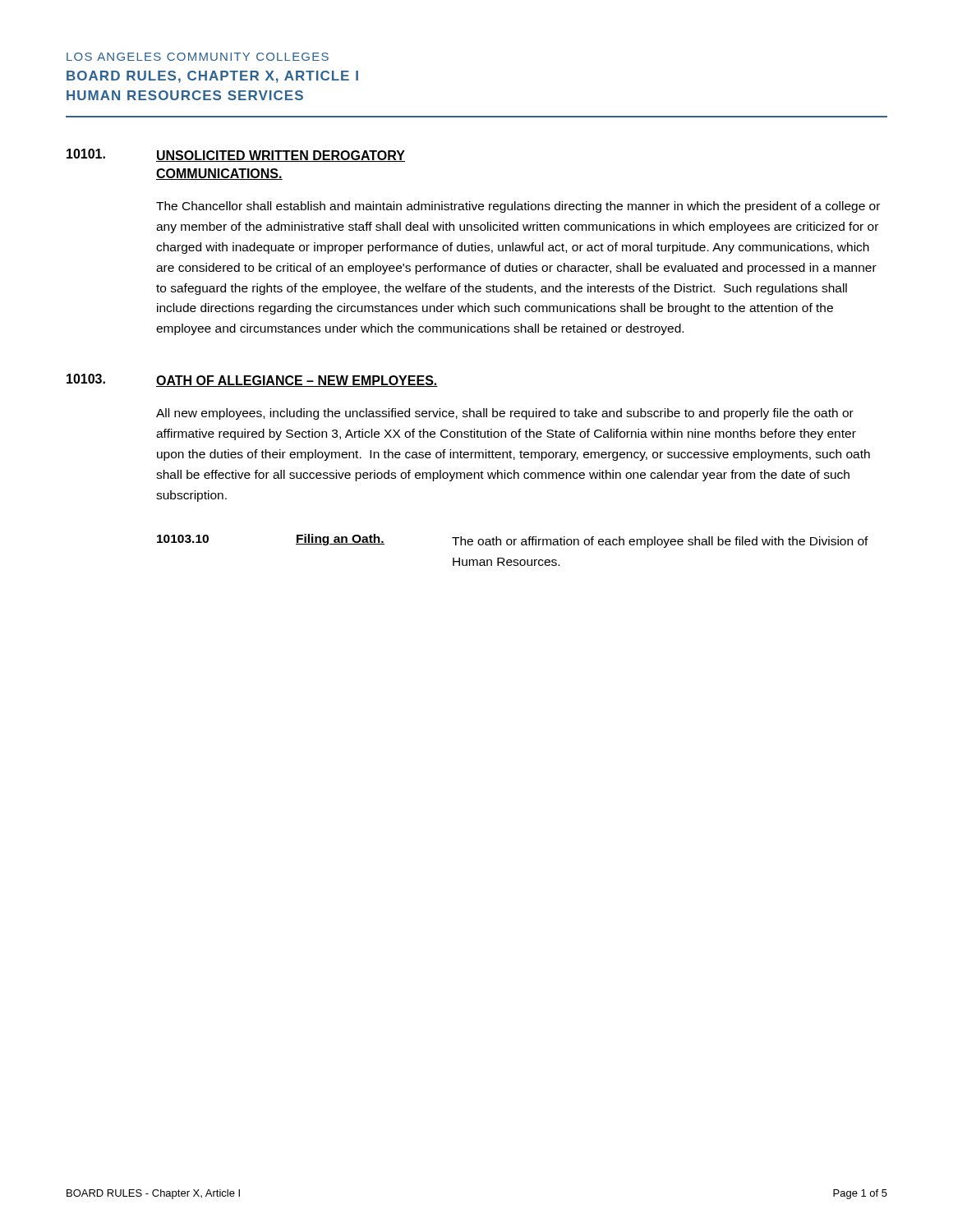
Task: Where is the passage that starts "The oath or affirmation of"?
Action: coord(660,551)
